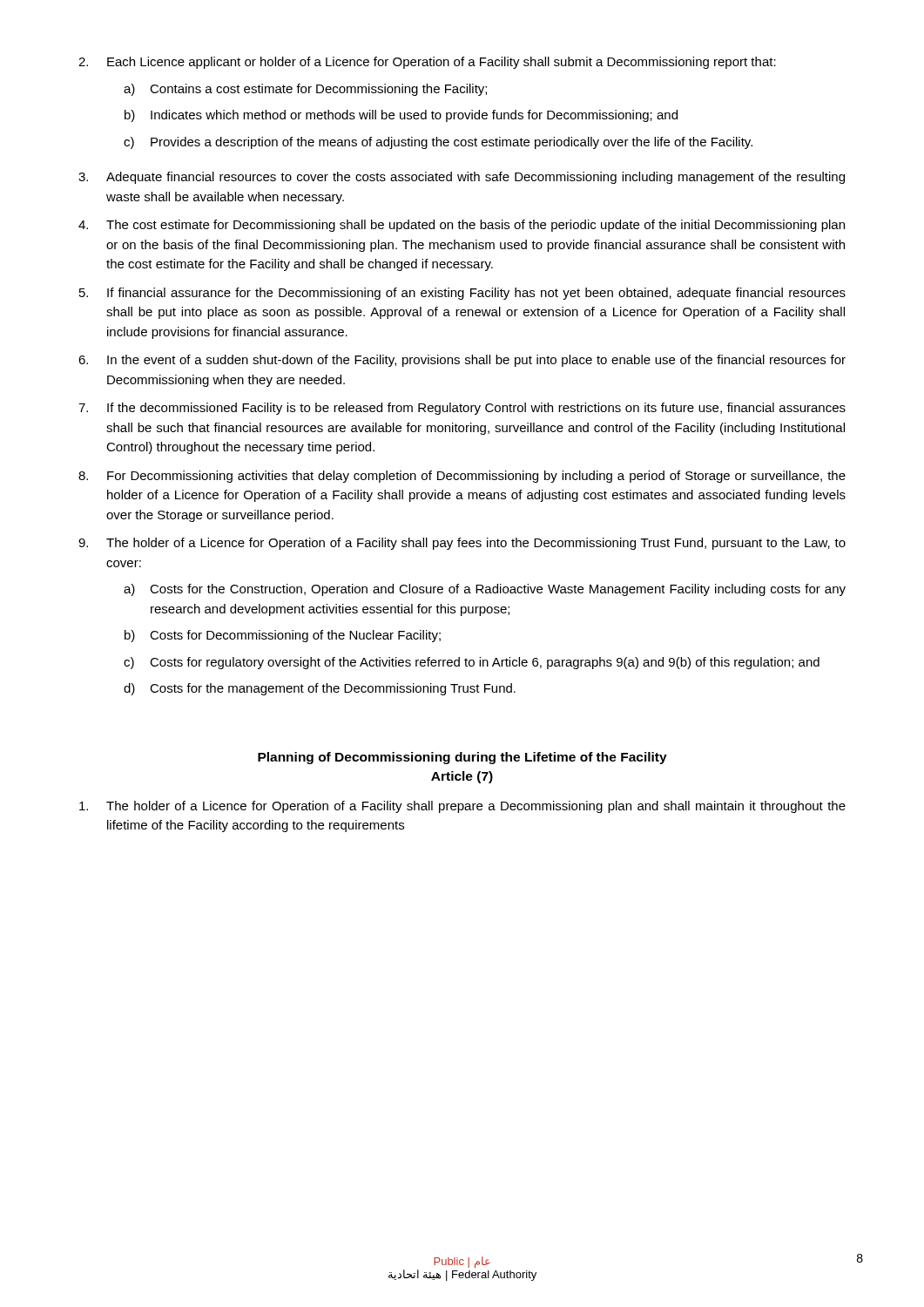924x1307 pixels.
Task: Find the block on this page that starts "The holder of"
Action: (x=462, y=816)
